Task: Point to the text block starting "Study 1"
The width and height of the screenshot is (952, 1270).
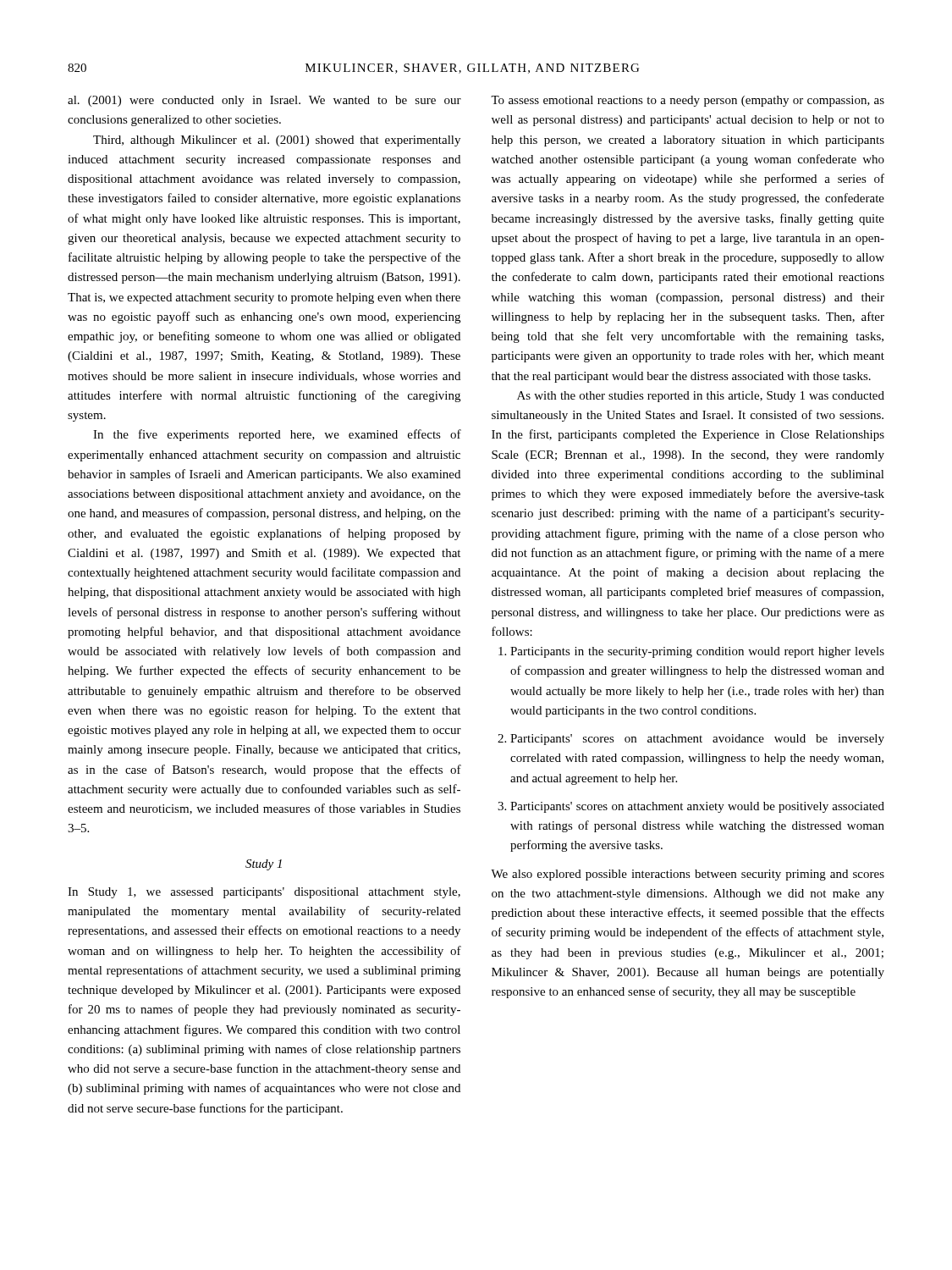Action: click(x=264, y=863)
